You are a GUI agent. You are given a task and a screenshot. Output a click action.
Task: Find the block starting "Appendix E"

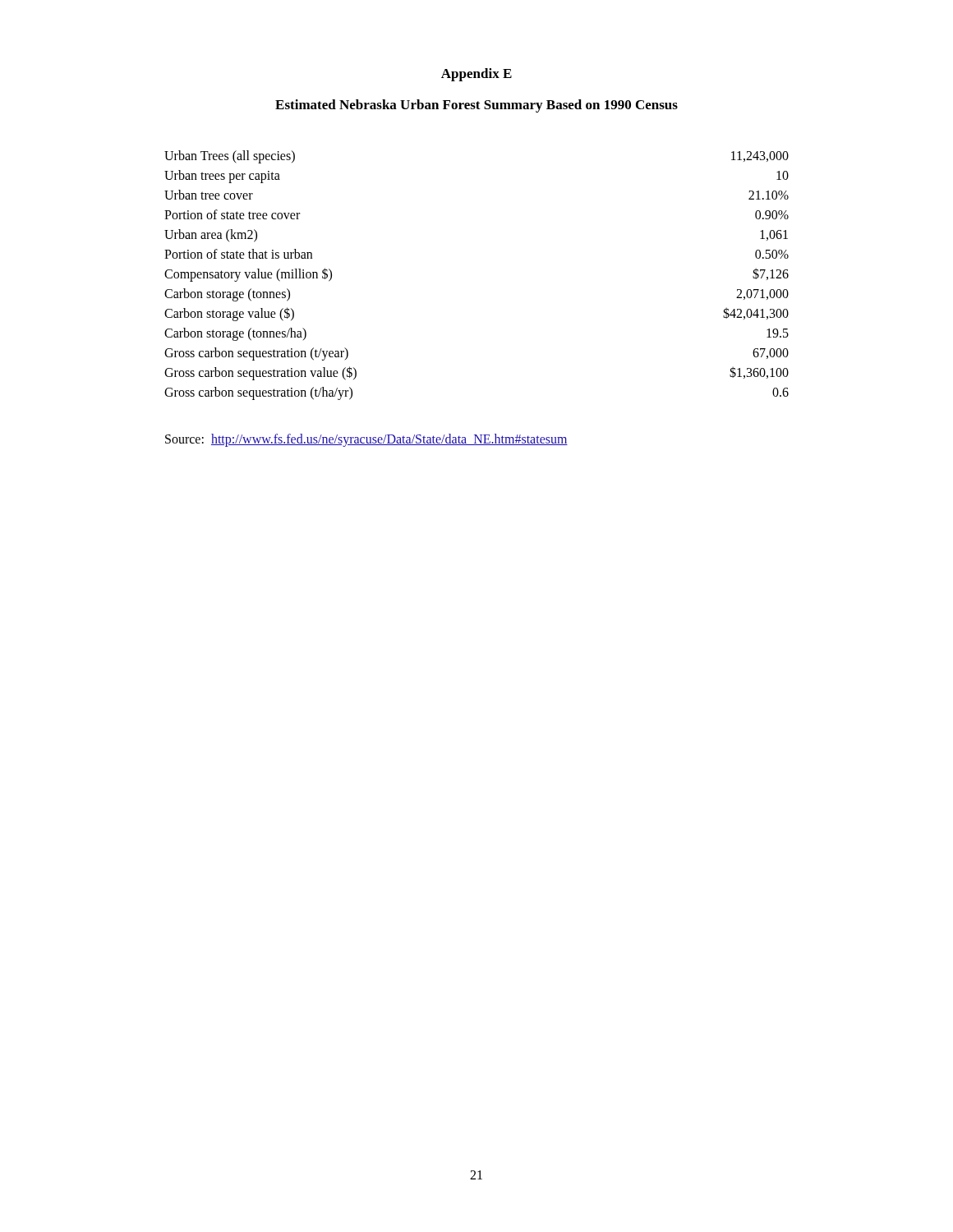476,73
